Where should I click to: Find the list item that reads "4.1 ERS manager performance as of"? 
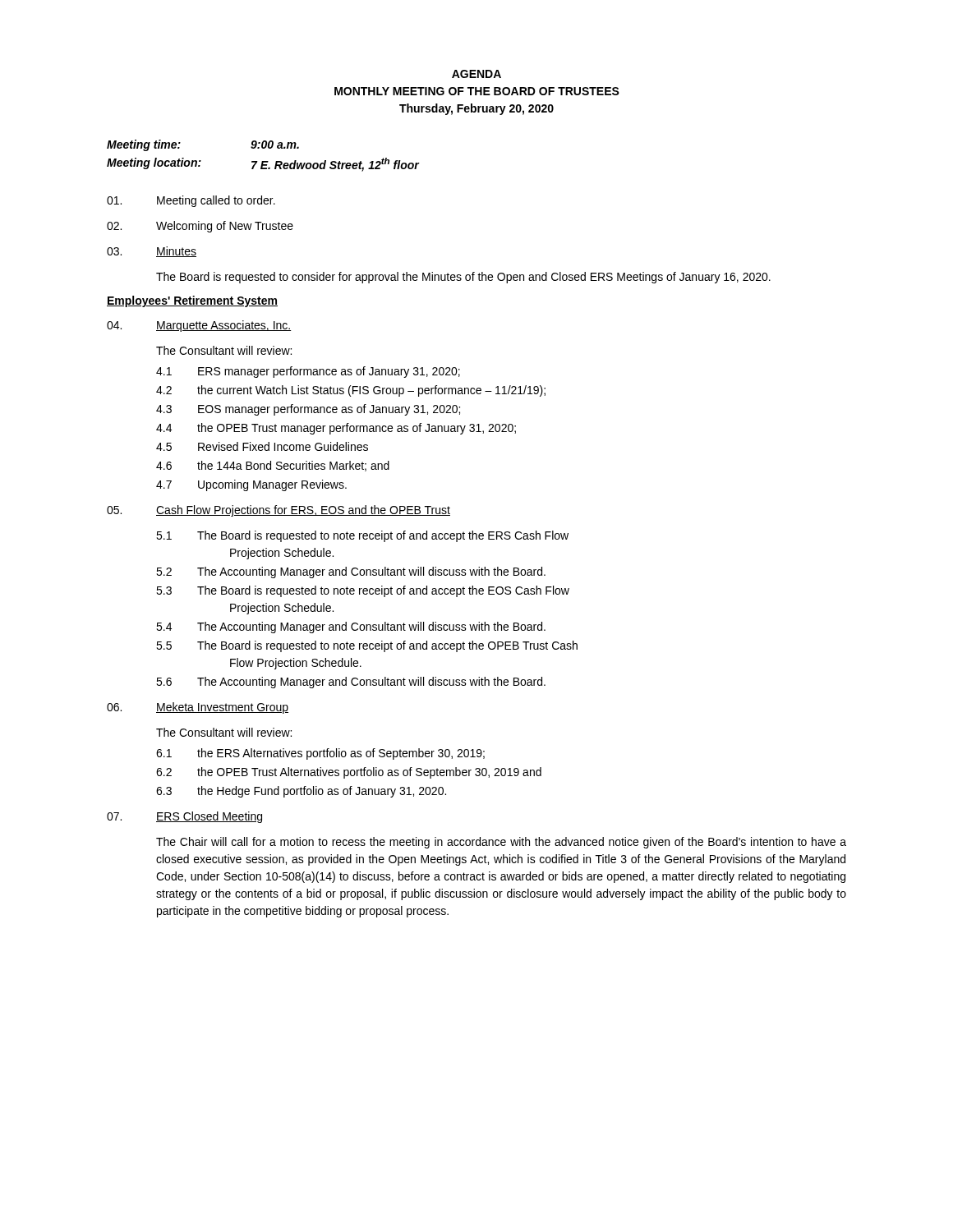(308, 372)
